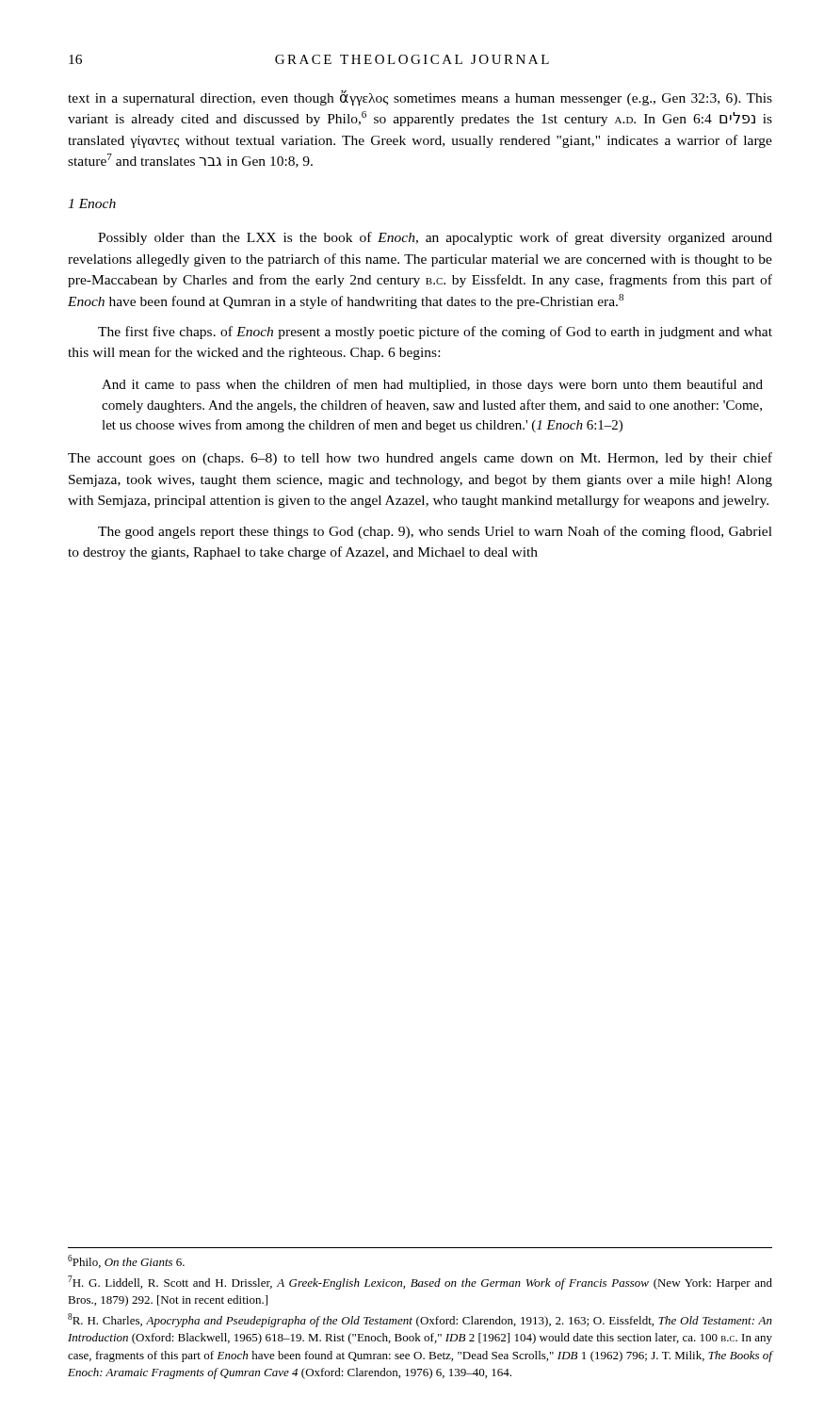Image resolution: width=840 pixels, height=1413 pixels.
Task: Where is the passage that starts "text in a supernatural"?
Action: pos(420,129)
